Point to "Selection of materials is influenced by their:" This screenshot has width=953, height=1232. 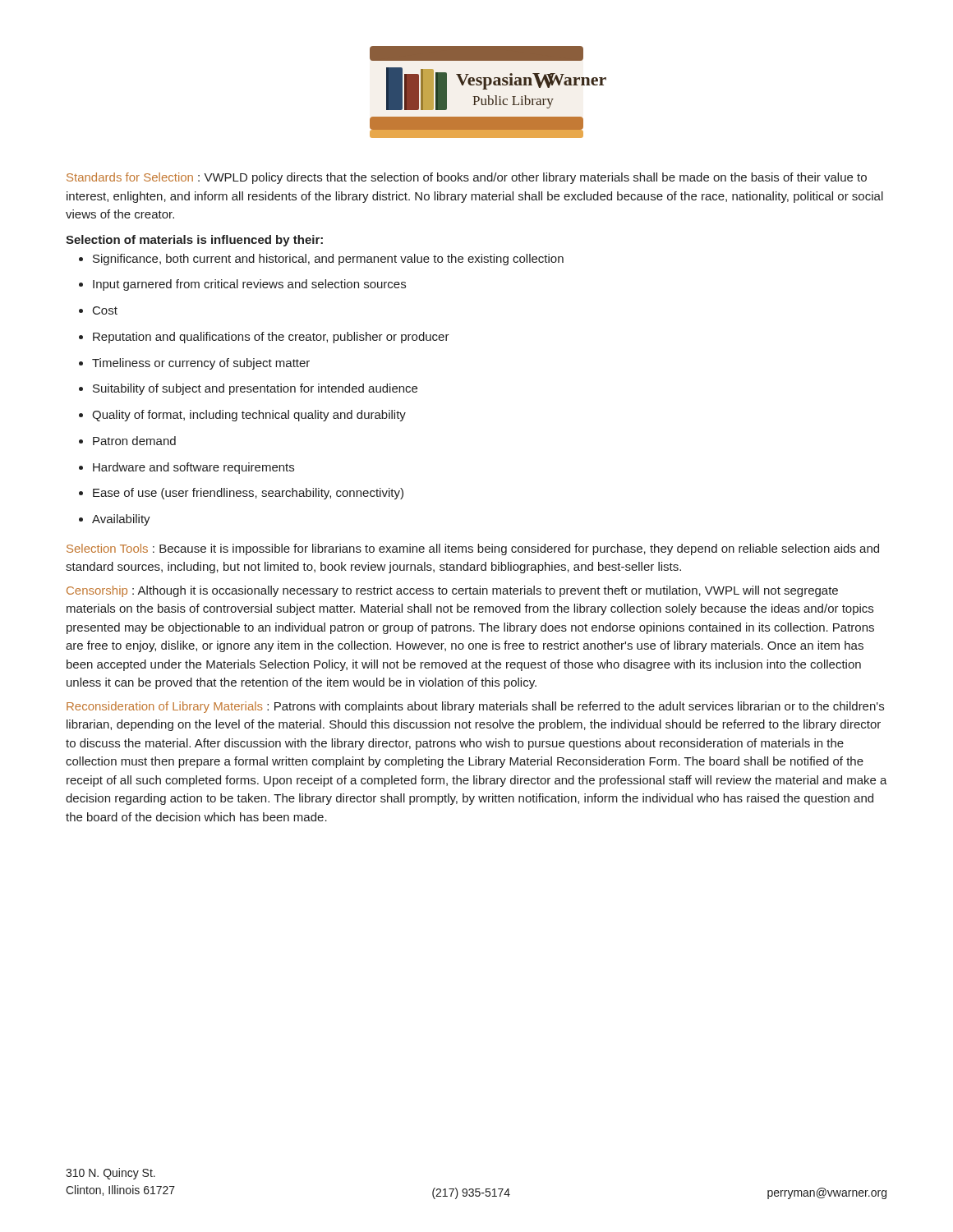coord(195,239)
